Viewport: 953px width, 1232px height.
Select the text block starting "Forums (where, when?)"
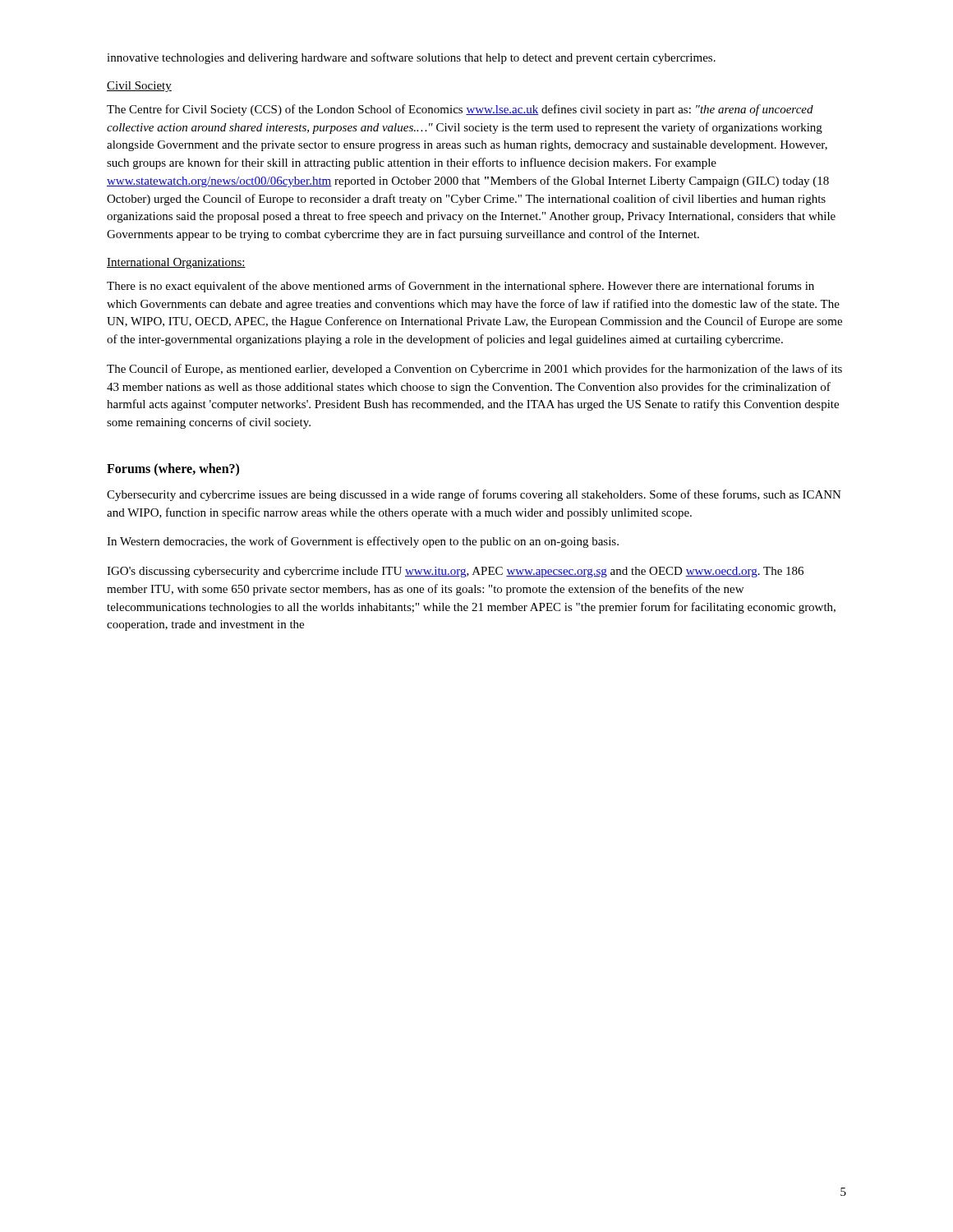point(173,468)
